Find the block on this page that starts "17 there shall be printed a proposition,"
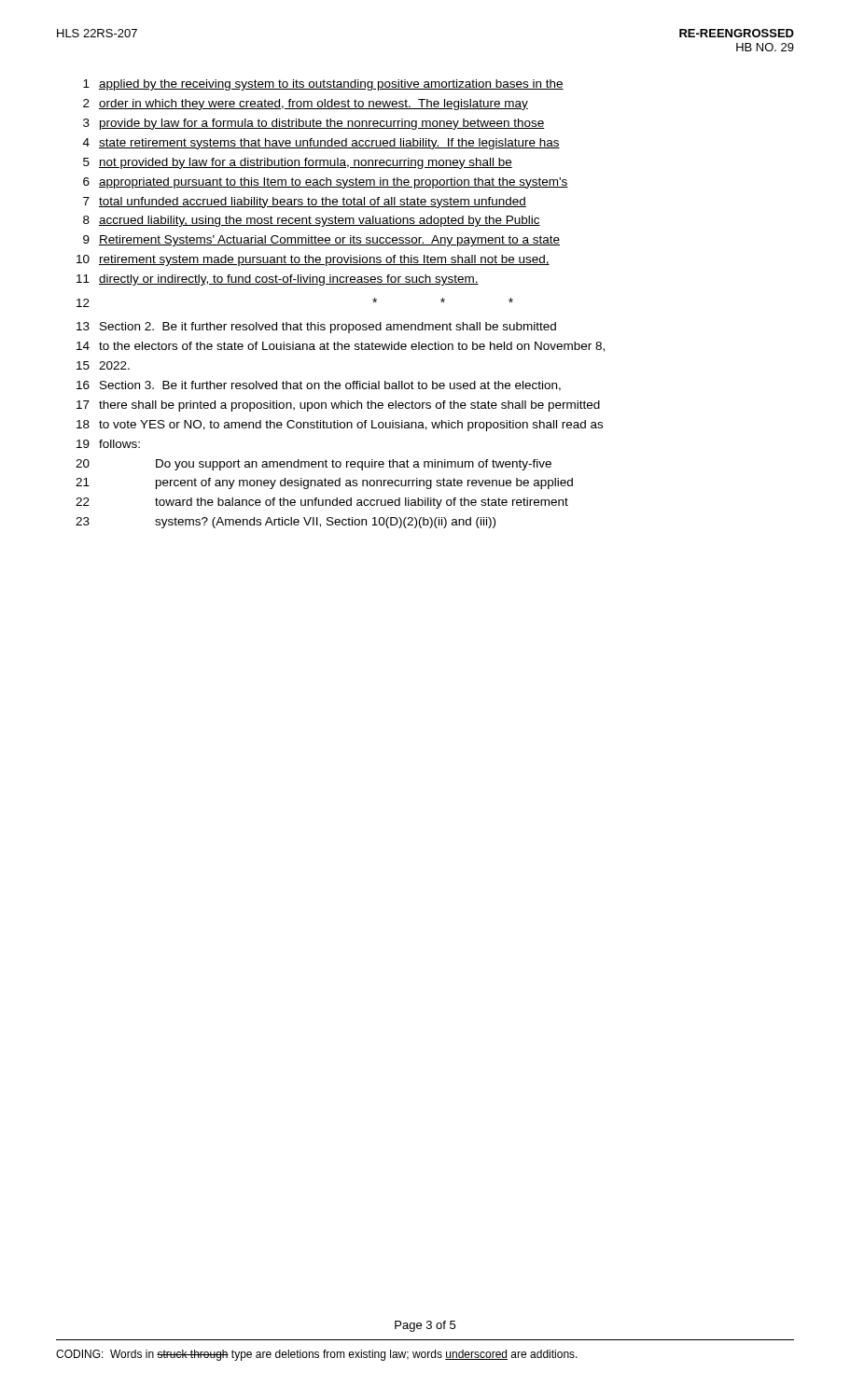Viewport: 850px width, 1400px height. pos(425,405)
